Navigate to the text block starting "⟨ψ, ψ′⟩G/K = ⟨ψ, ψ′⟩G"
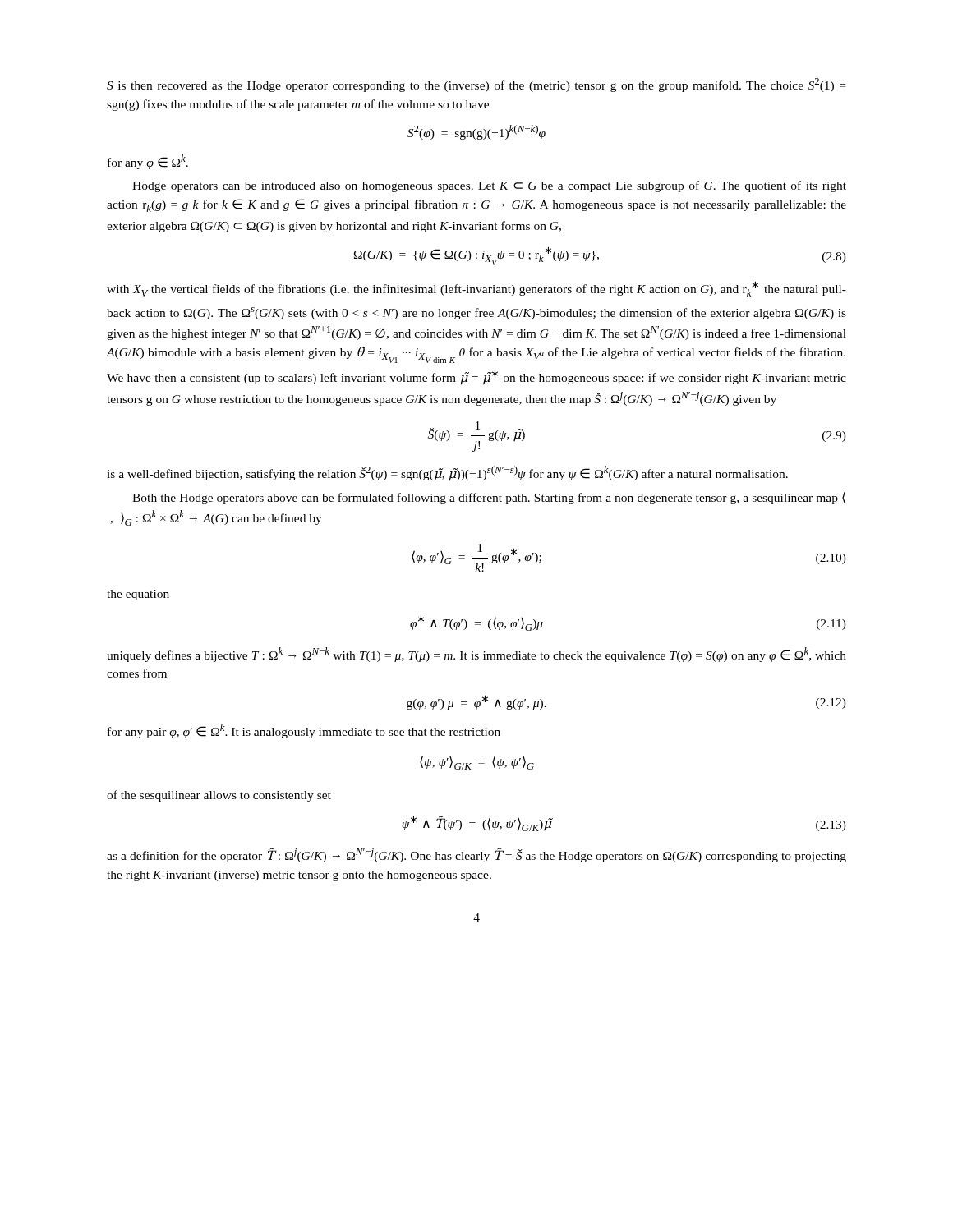953x1232 pixels. (476, 764)
